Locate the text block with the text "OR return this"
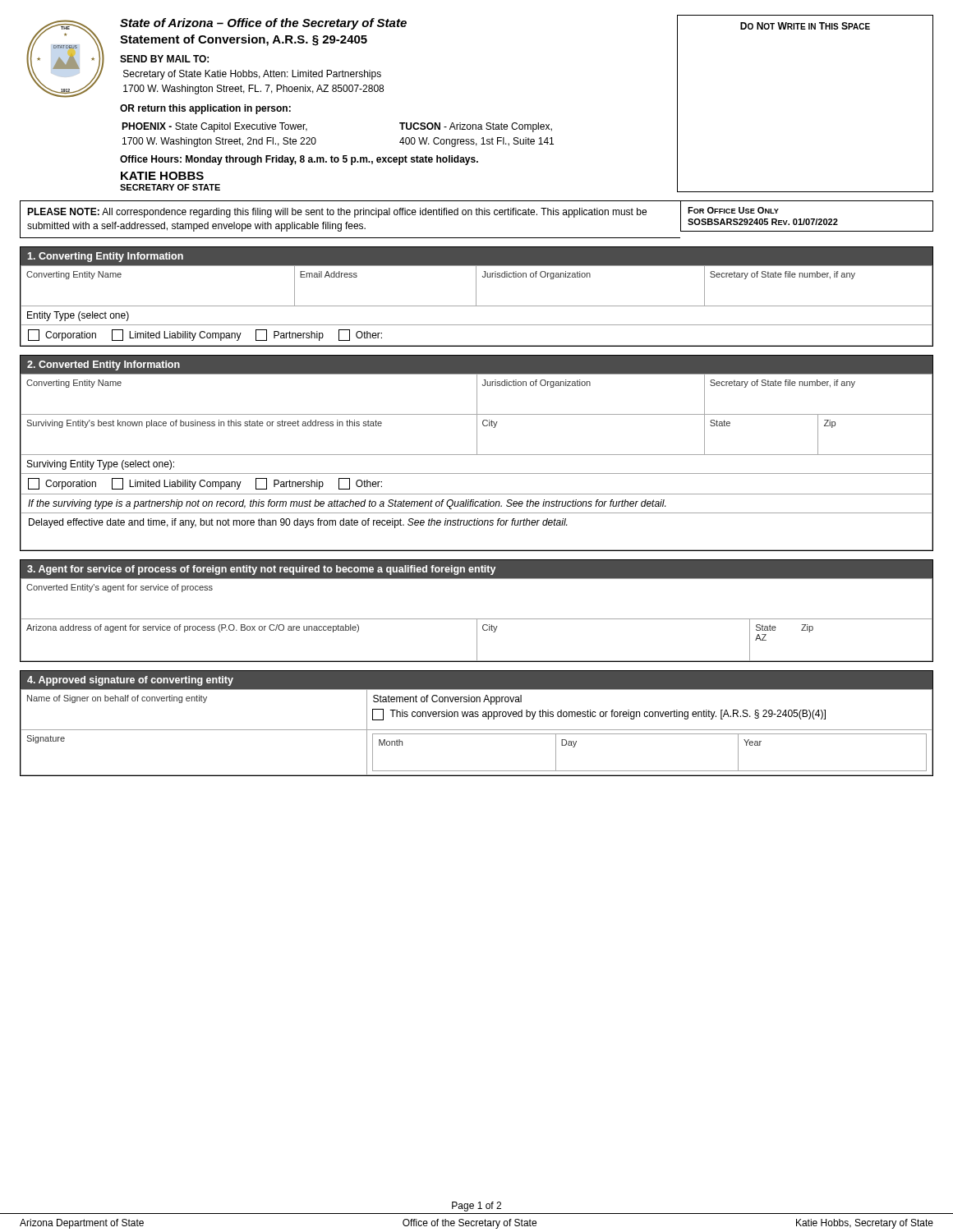The width and height of the screenshot is (953, 1232). [x=398, y=126]
